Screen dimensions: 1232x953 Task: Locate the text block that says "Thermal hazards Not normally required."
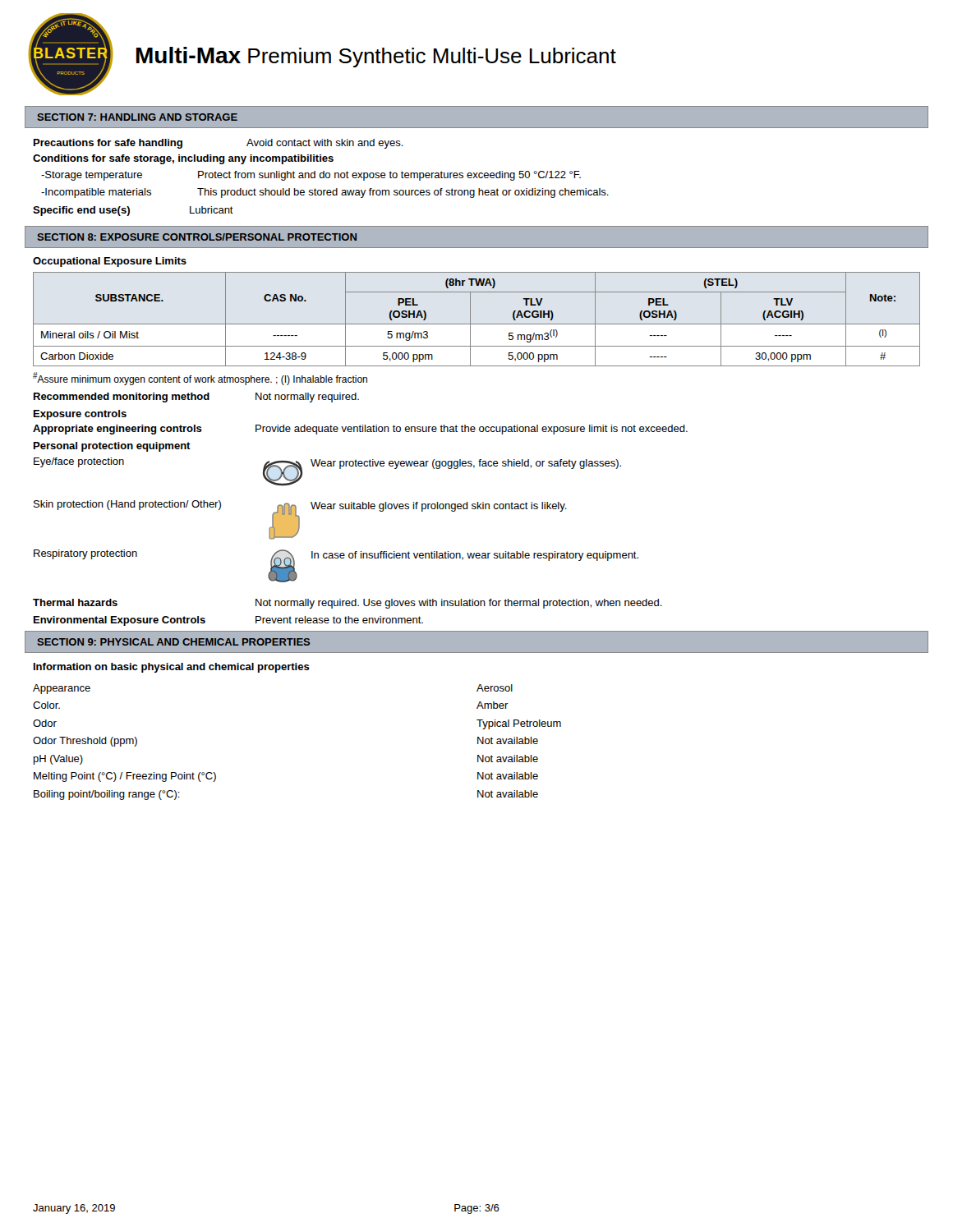tap(476, 602)
